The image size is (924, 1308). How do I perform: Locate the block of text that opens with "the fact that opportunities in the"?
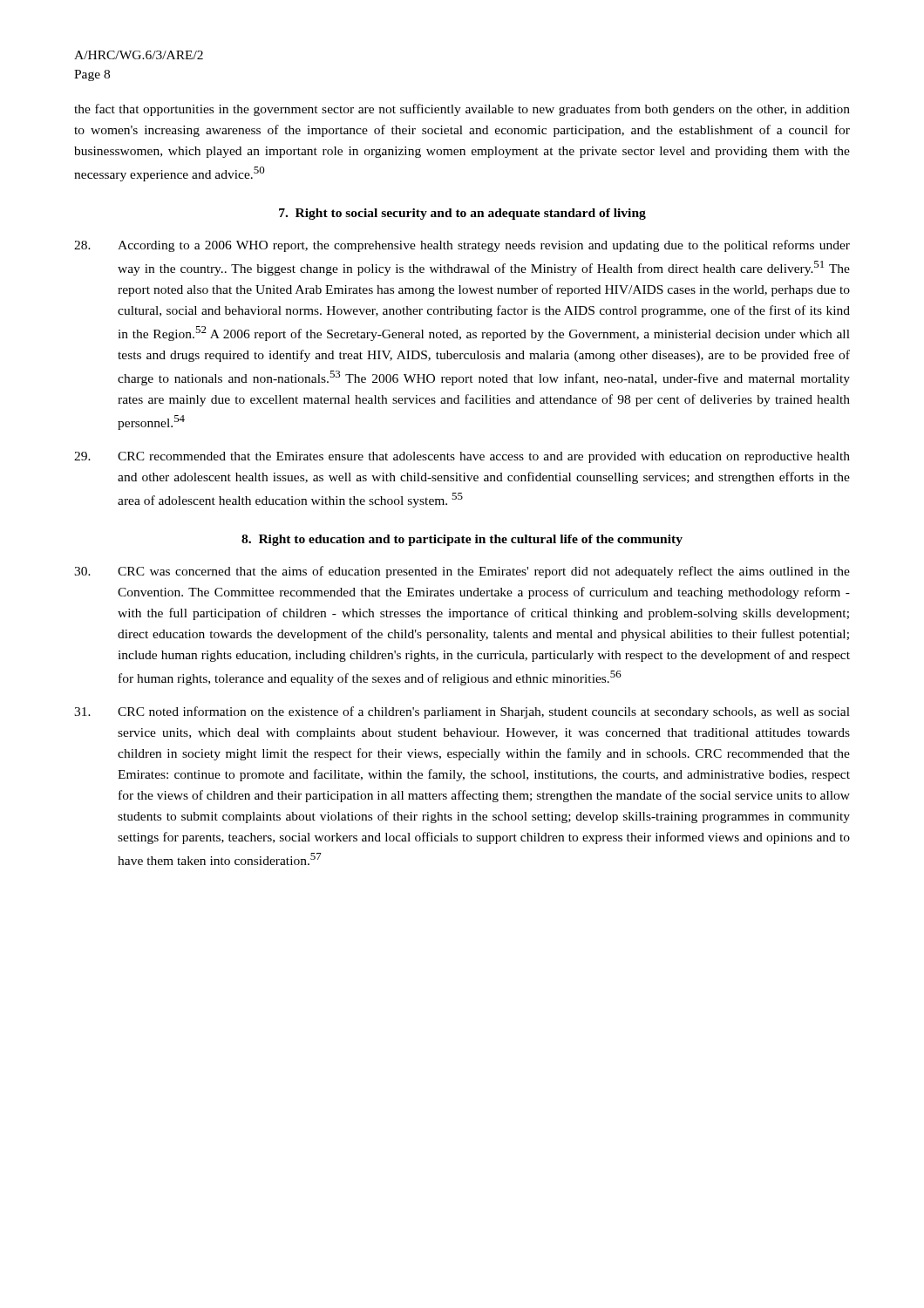pyautogui.click(x=462, y=142)
